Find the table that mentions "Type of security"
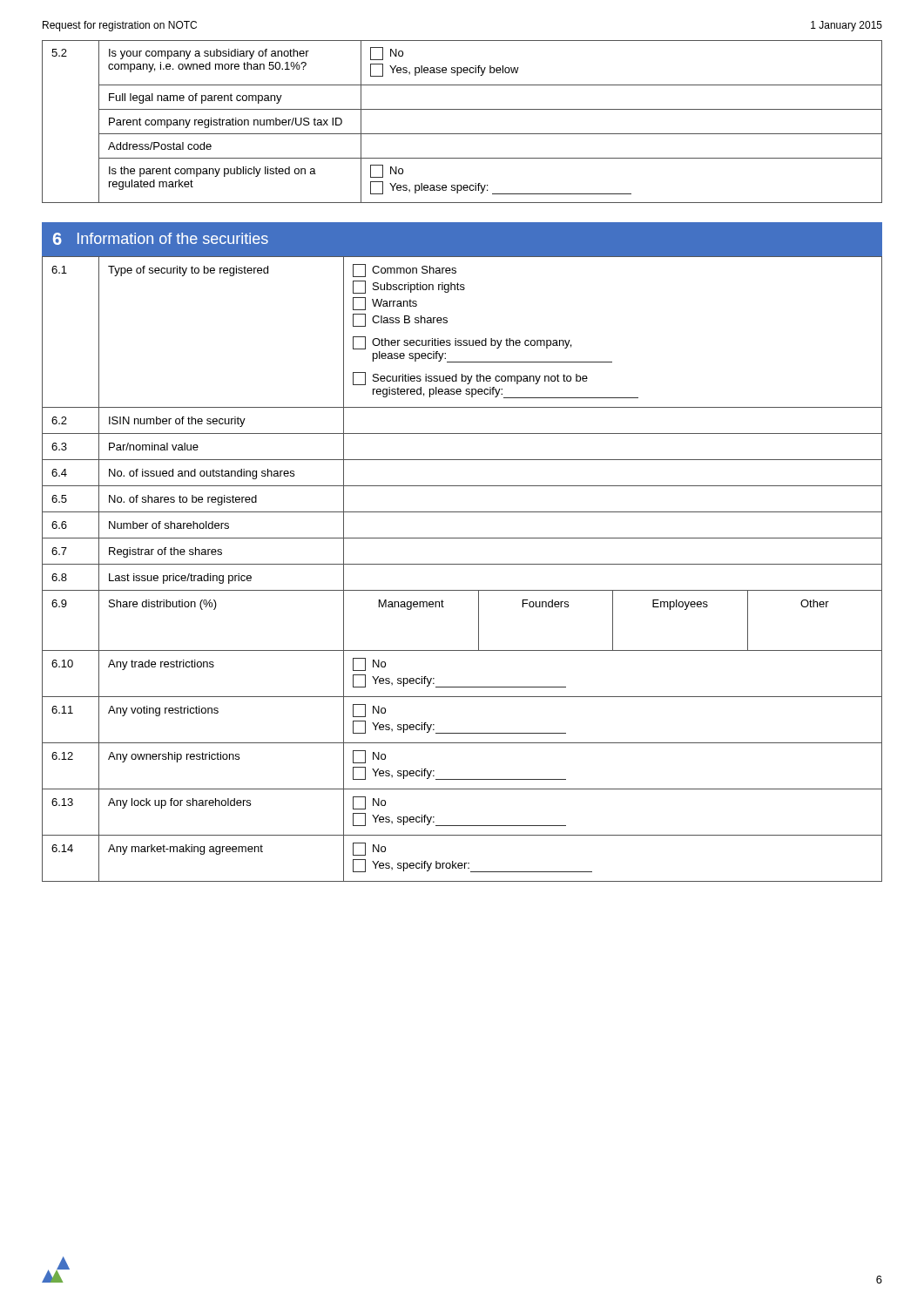 462,569
